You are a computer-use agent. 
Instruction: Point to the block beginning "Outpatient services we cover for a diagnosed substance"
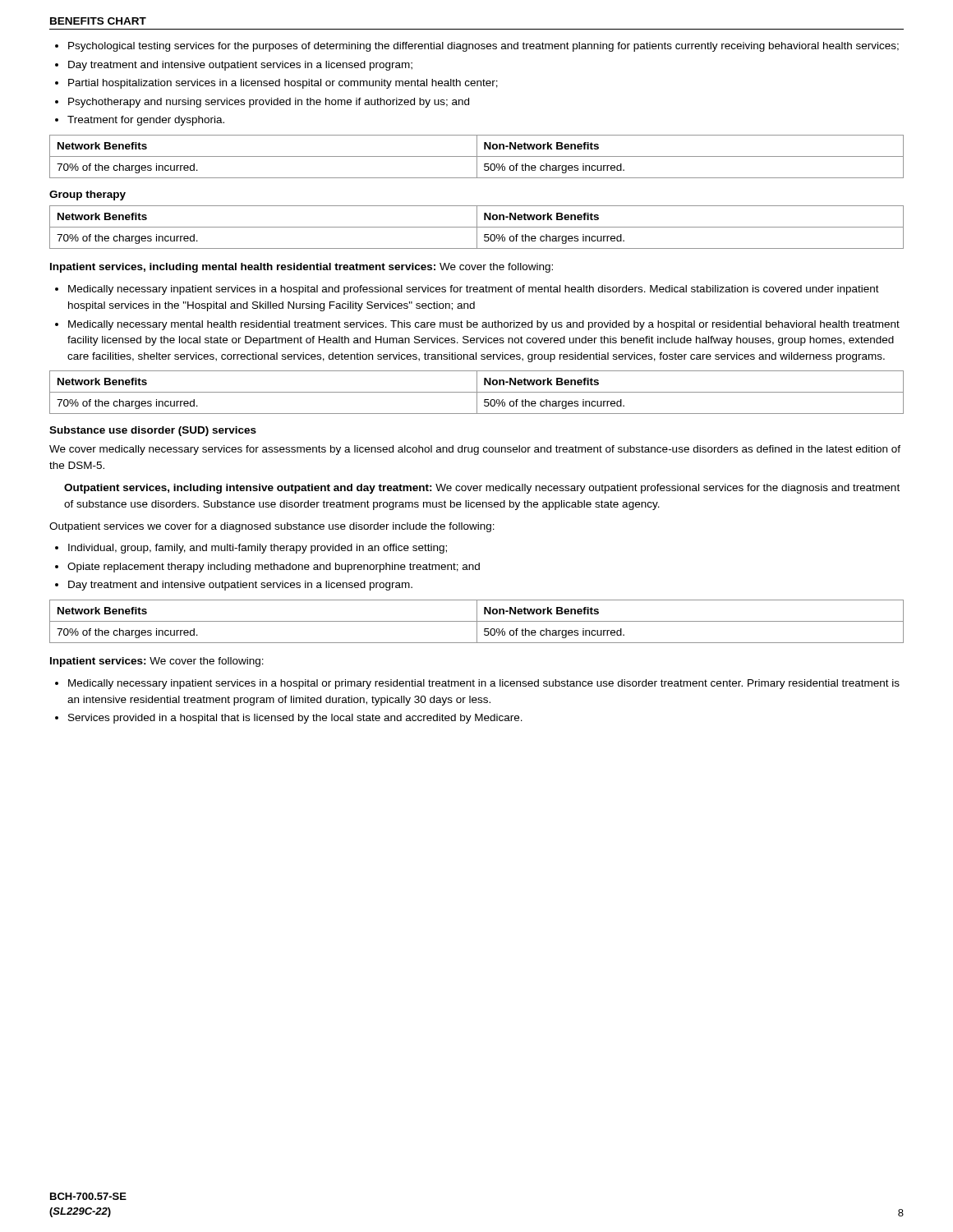click(272, 526)
